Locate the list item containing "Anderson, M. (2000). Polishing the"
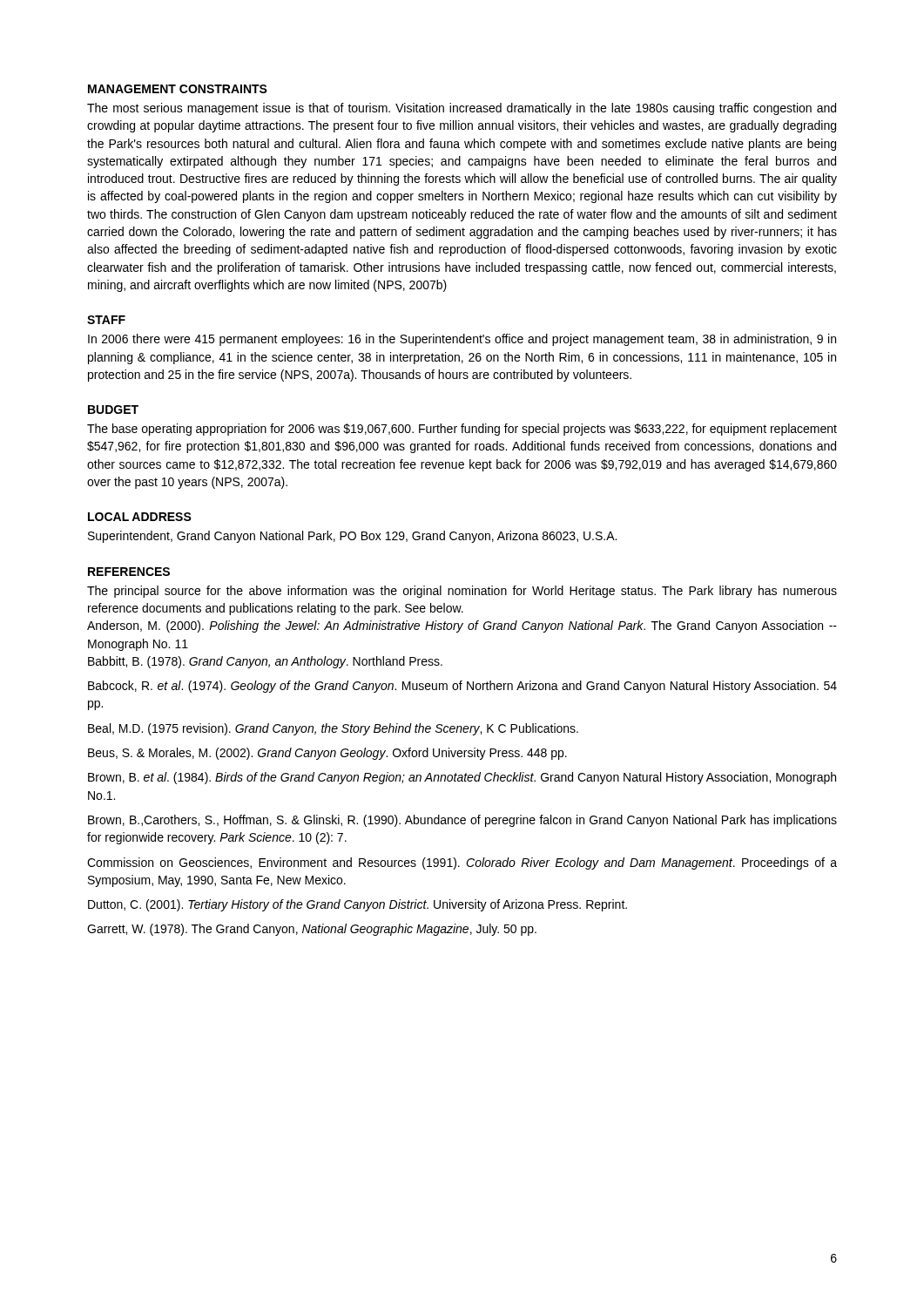Image resolution: width=924 pixels, height=1307 pixels. pyautogui.click(x=462, y=626)
